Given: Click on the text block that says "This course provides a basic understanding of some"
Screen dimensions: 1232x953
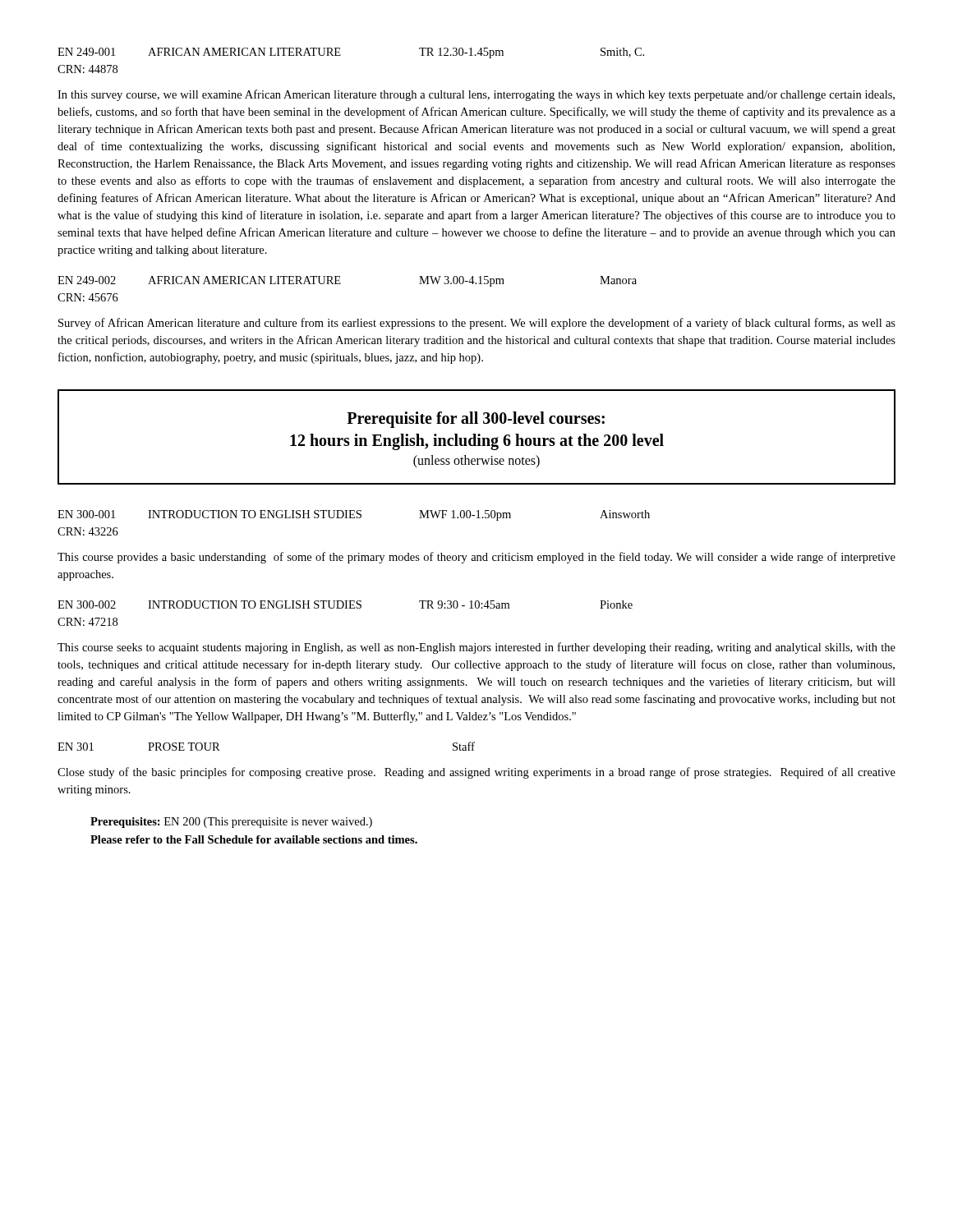Looking at the screenshot, I should pyautogui.click(x=476, y=566).
